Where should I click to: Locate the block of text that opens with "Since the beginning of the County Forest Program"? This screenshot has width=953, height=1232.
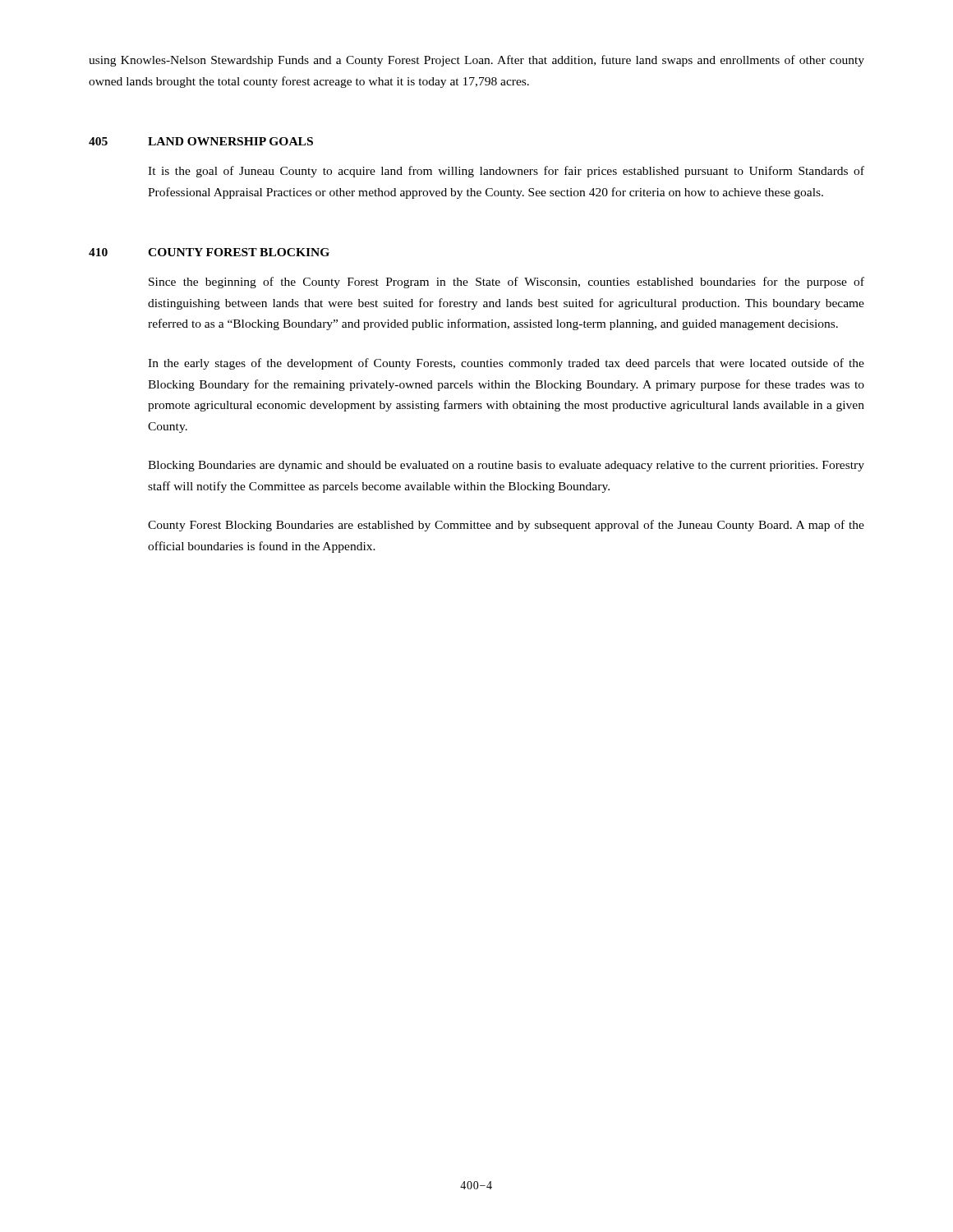coord(506,302)
